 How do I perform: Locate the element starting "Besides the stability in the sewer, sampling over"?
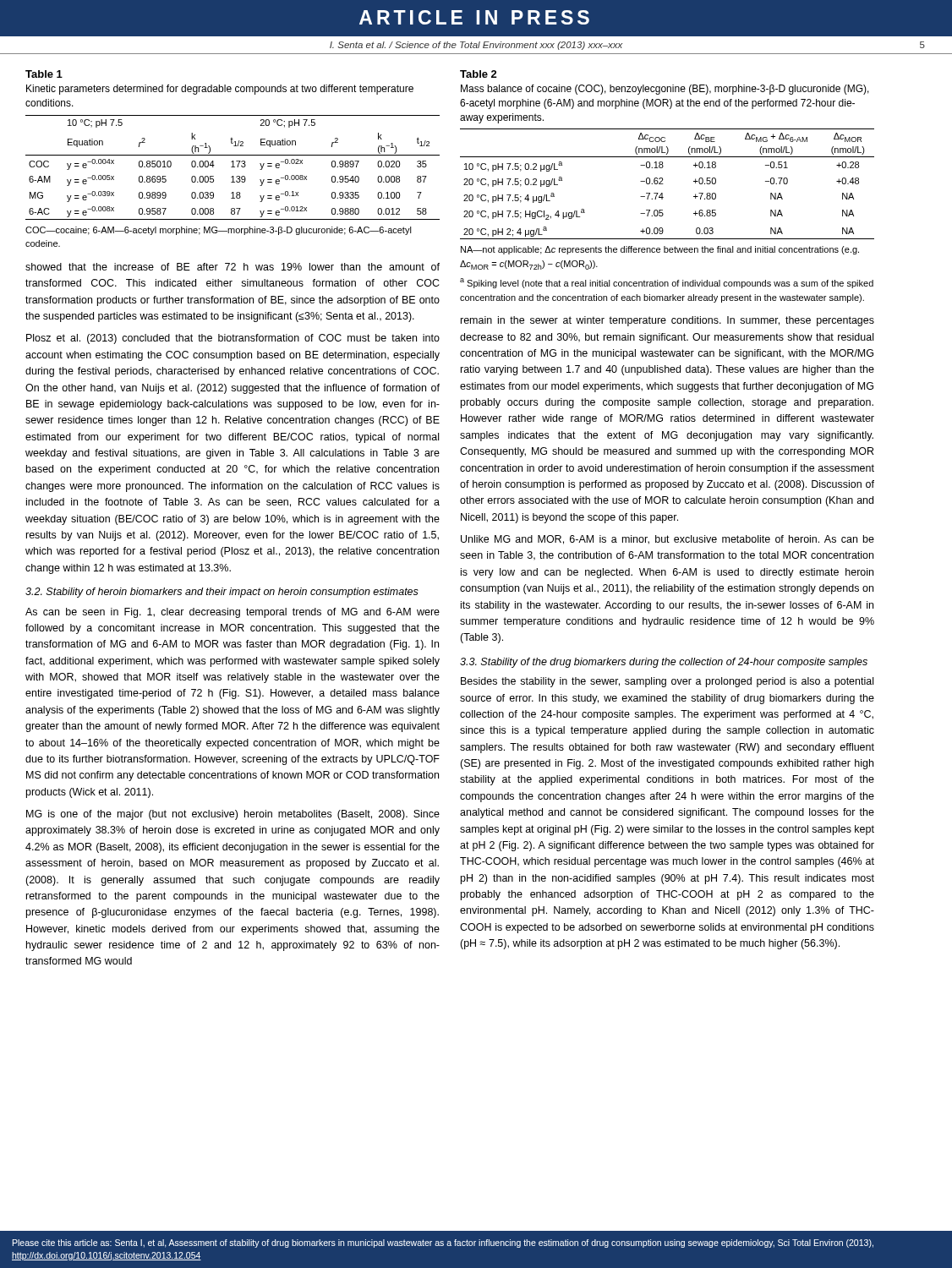click(667, 813)
